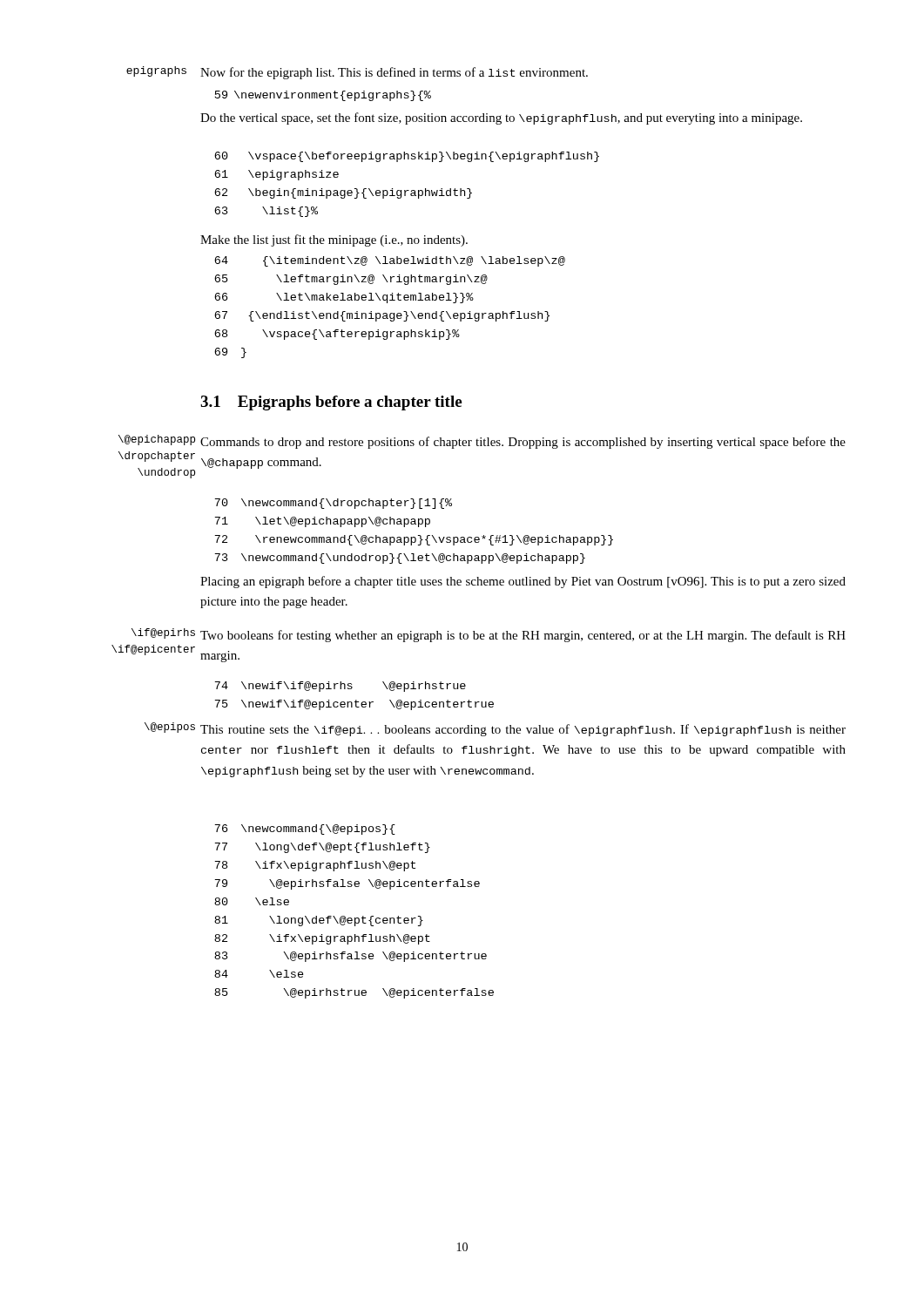Image resolution: width=924 pixels, height=1307 pixels.
Task: Where is the passage that starts "\@epichapapp\dropchapter\undodrop Commands to drop"?
Action: 449,452
